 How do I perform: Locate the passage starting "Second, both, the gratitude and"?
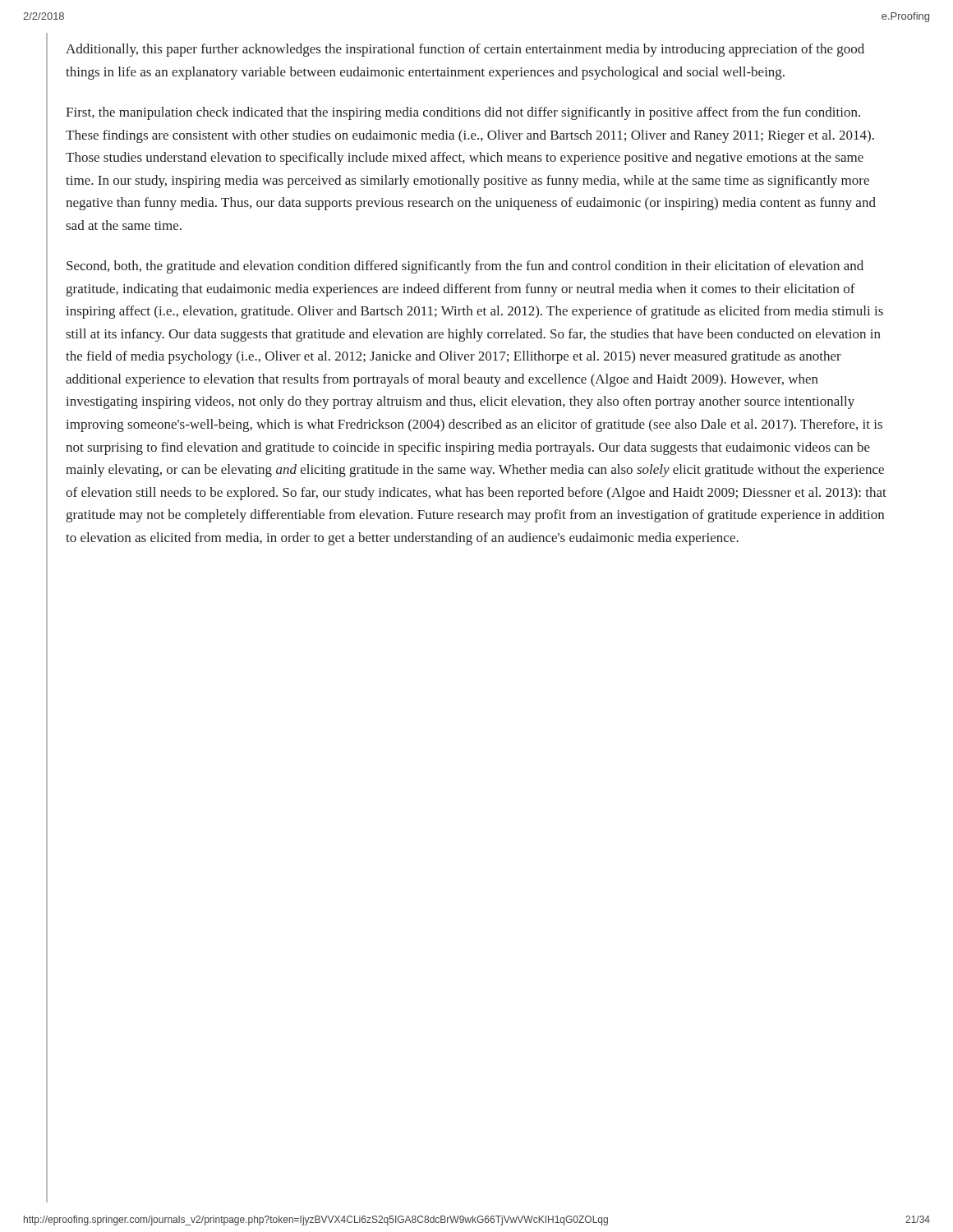pyautogui.click(x=476, y=402)
